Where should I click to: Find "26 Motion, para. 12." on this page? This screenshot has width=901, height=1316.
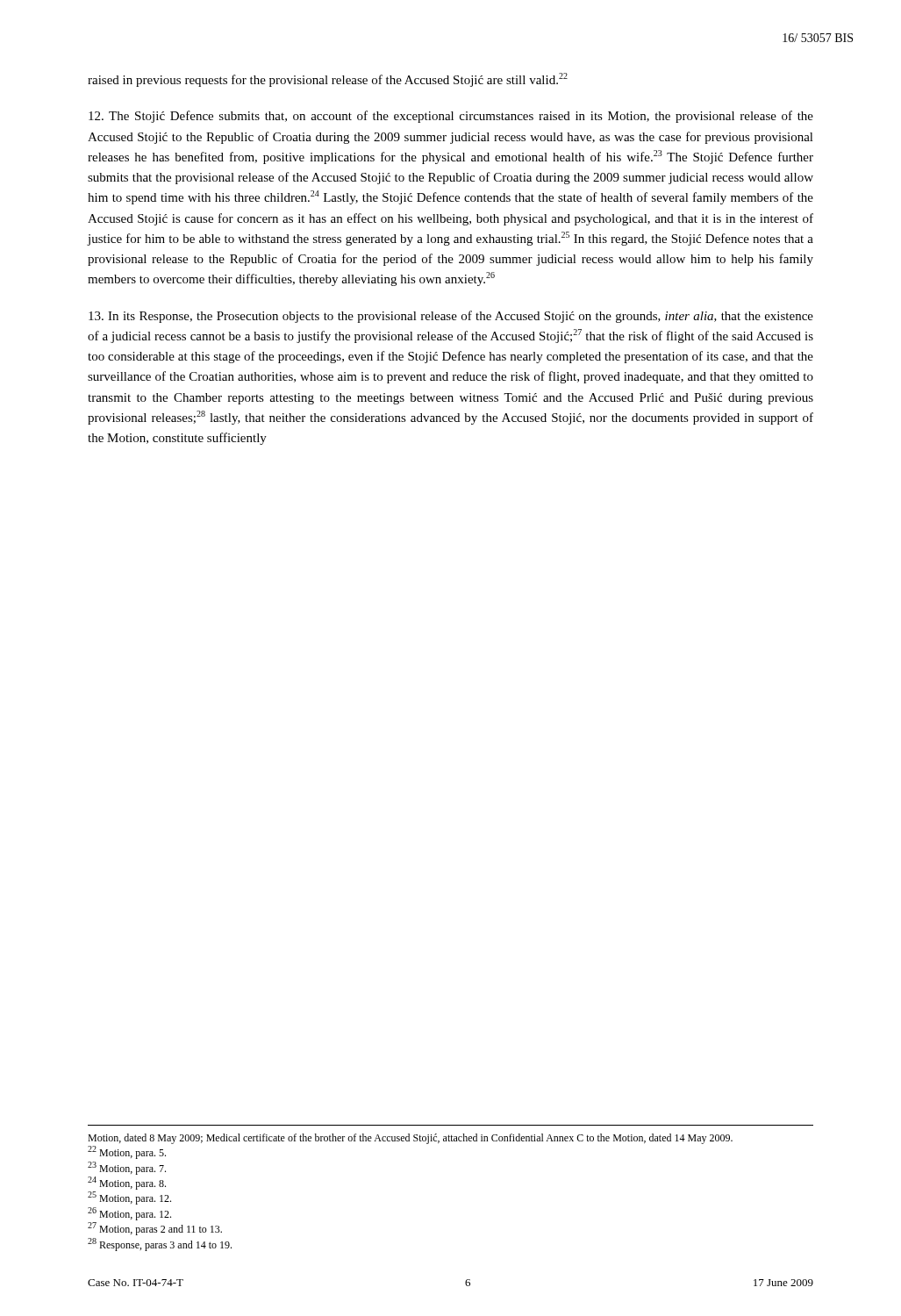click(130, 1214)
